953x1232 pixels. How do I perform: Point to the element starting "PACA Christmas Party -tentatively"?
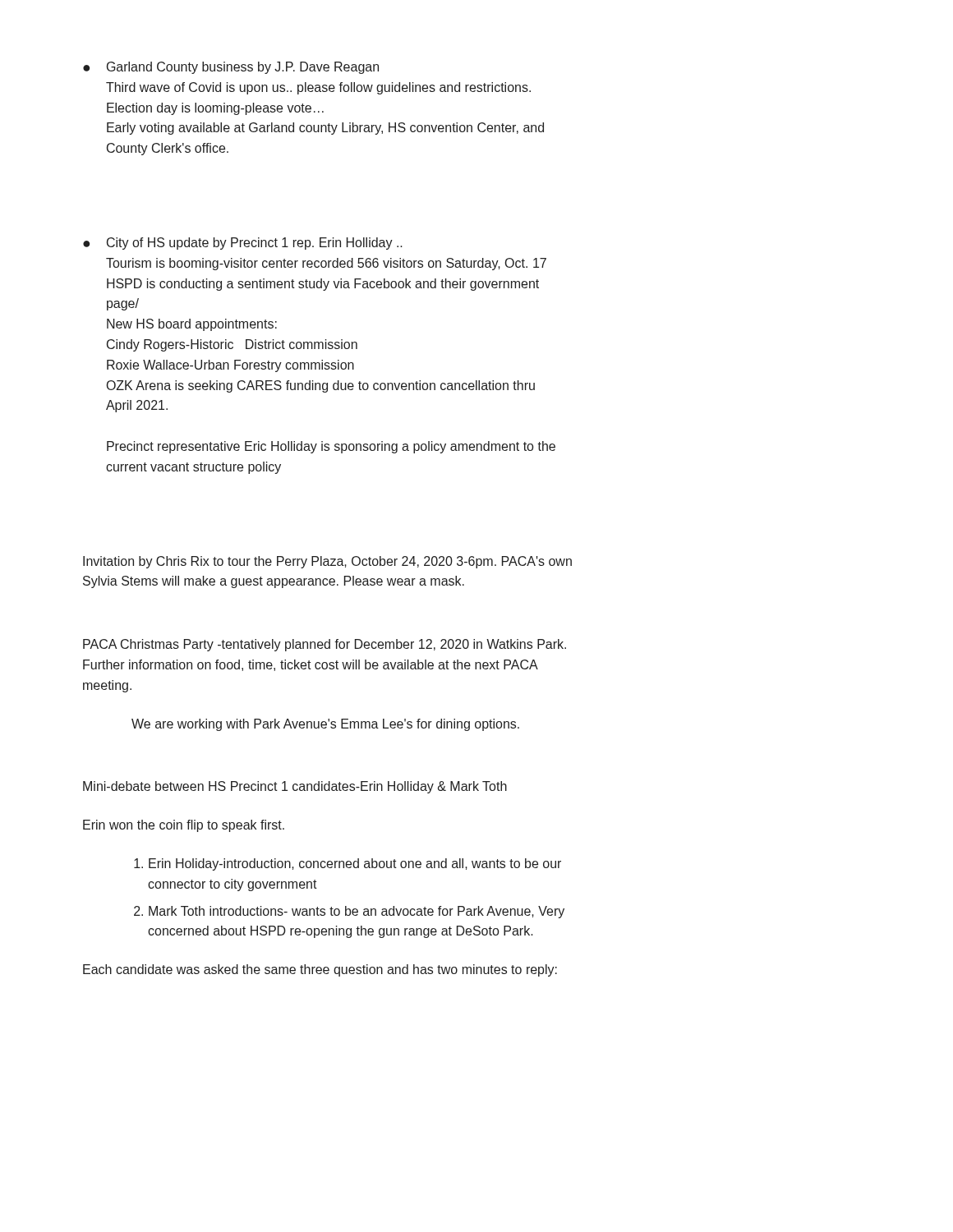(x=325, y=665)
